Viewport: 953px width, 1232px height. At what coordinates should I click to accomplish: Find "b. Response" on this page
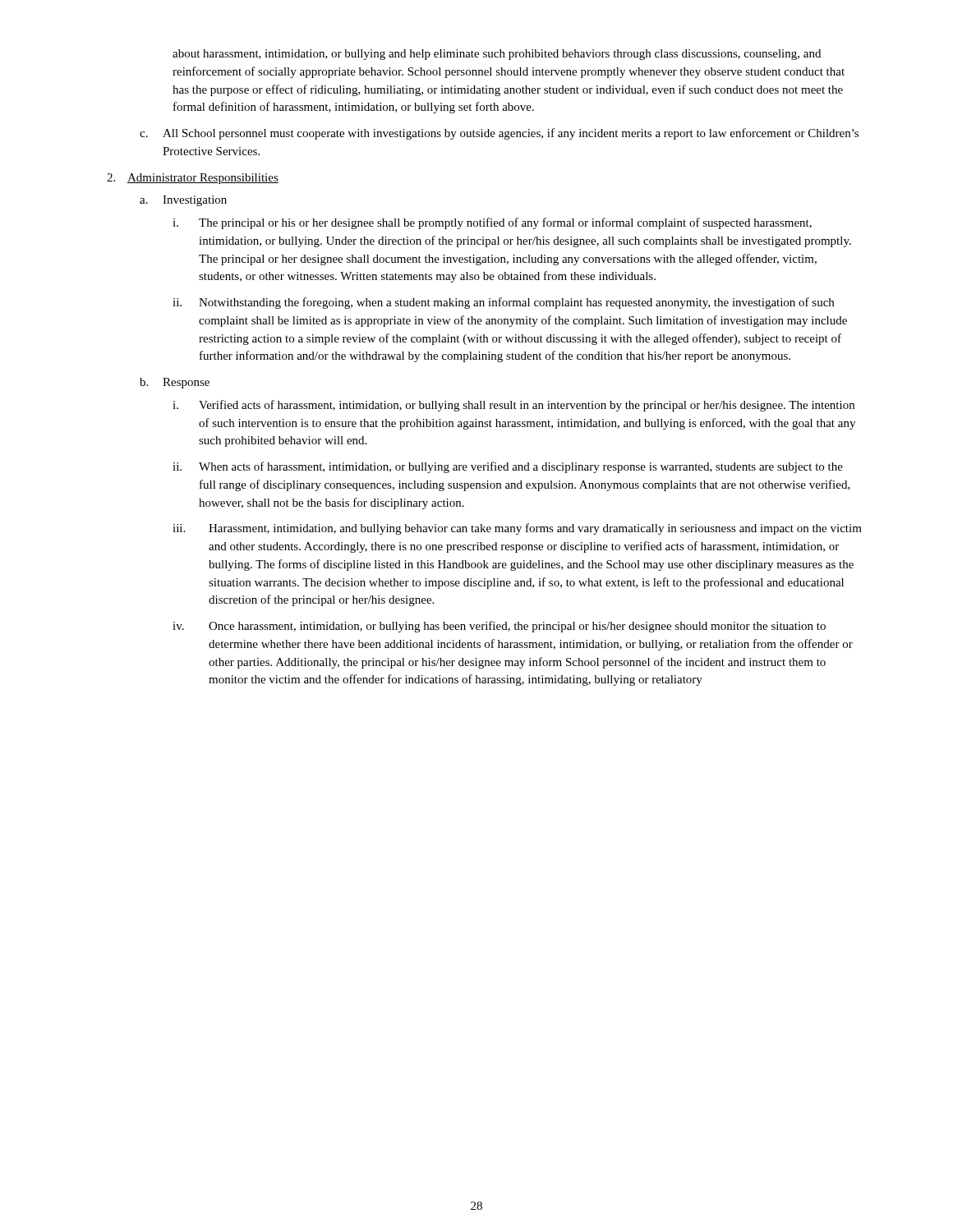[x=175, y=383]
